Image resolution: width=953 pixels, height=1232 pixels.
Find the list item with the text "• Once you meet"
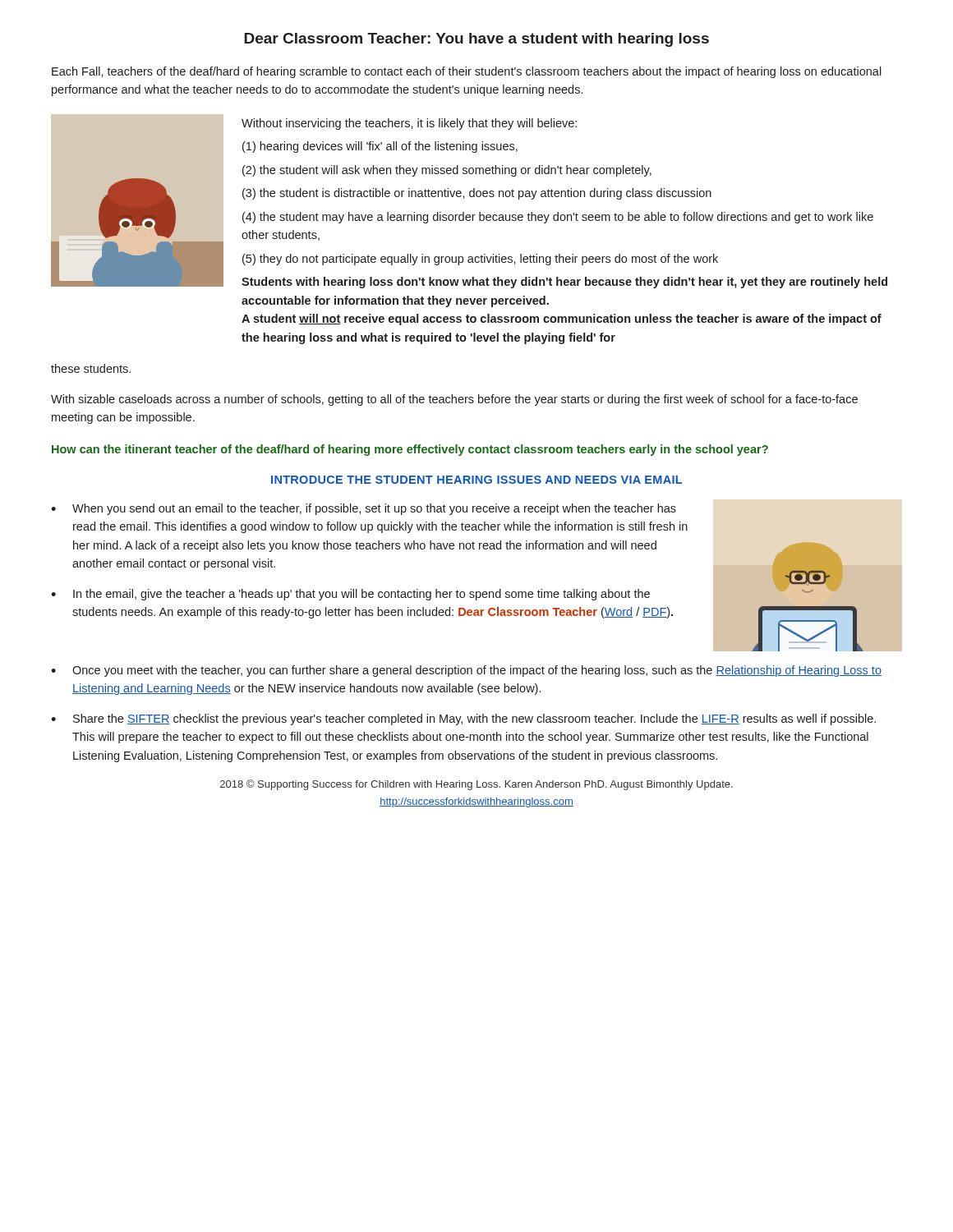[x=476, y=680]
